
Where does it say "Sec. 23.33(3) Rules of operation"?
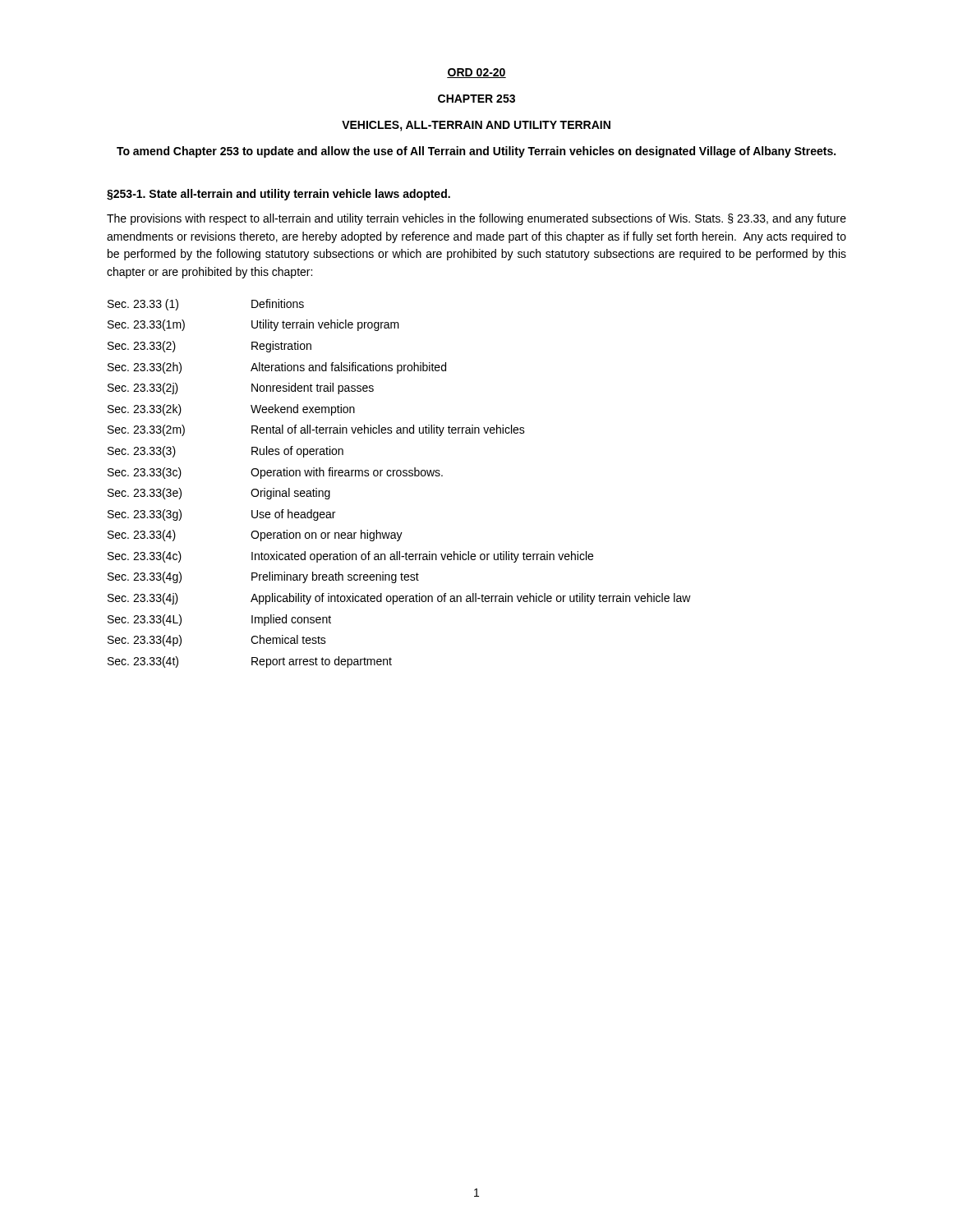pos(143,451)
